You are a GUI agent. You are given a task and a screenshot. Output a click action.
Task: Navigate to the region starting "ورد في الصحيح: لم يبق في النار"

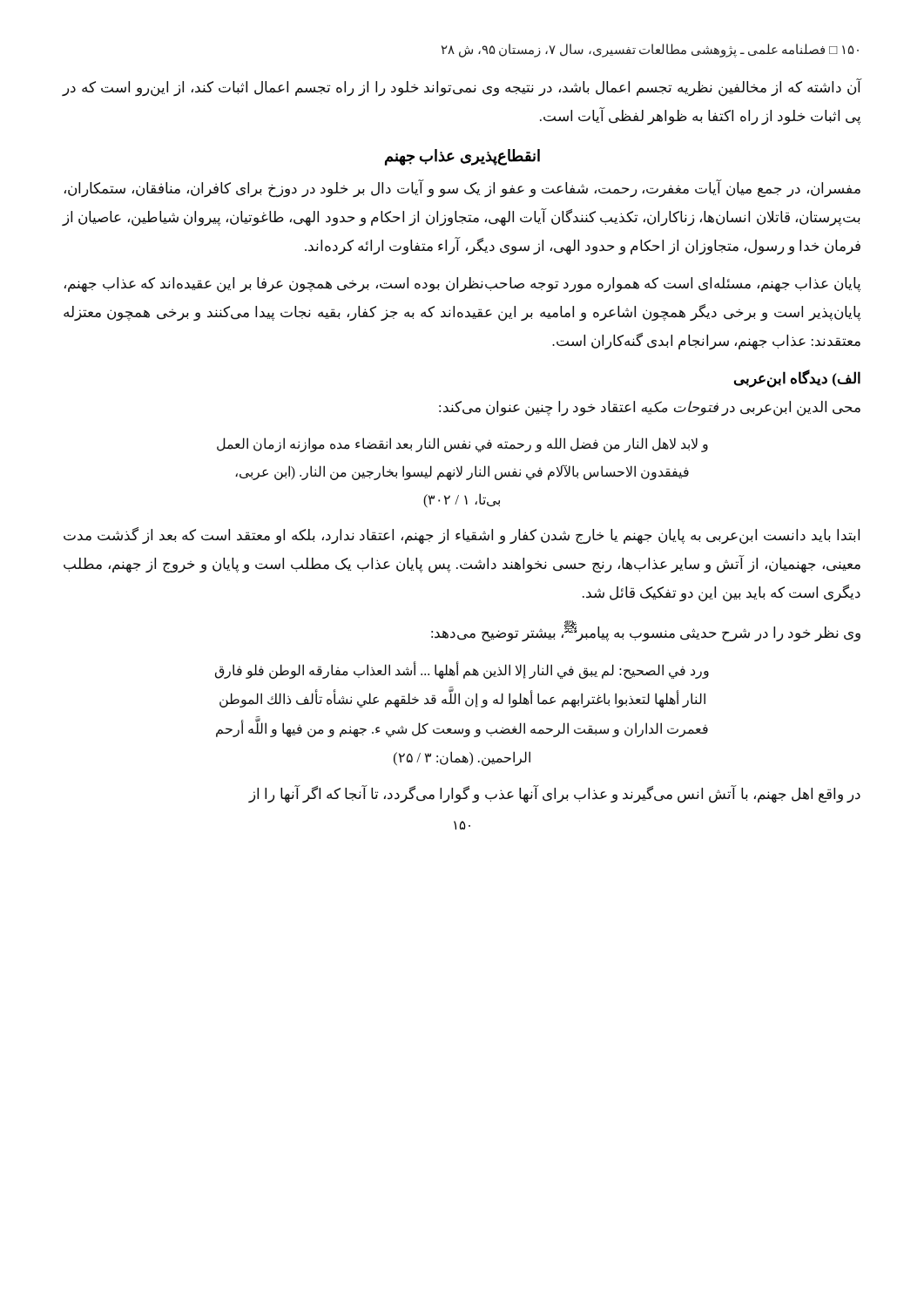click(462, 714)
